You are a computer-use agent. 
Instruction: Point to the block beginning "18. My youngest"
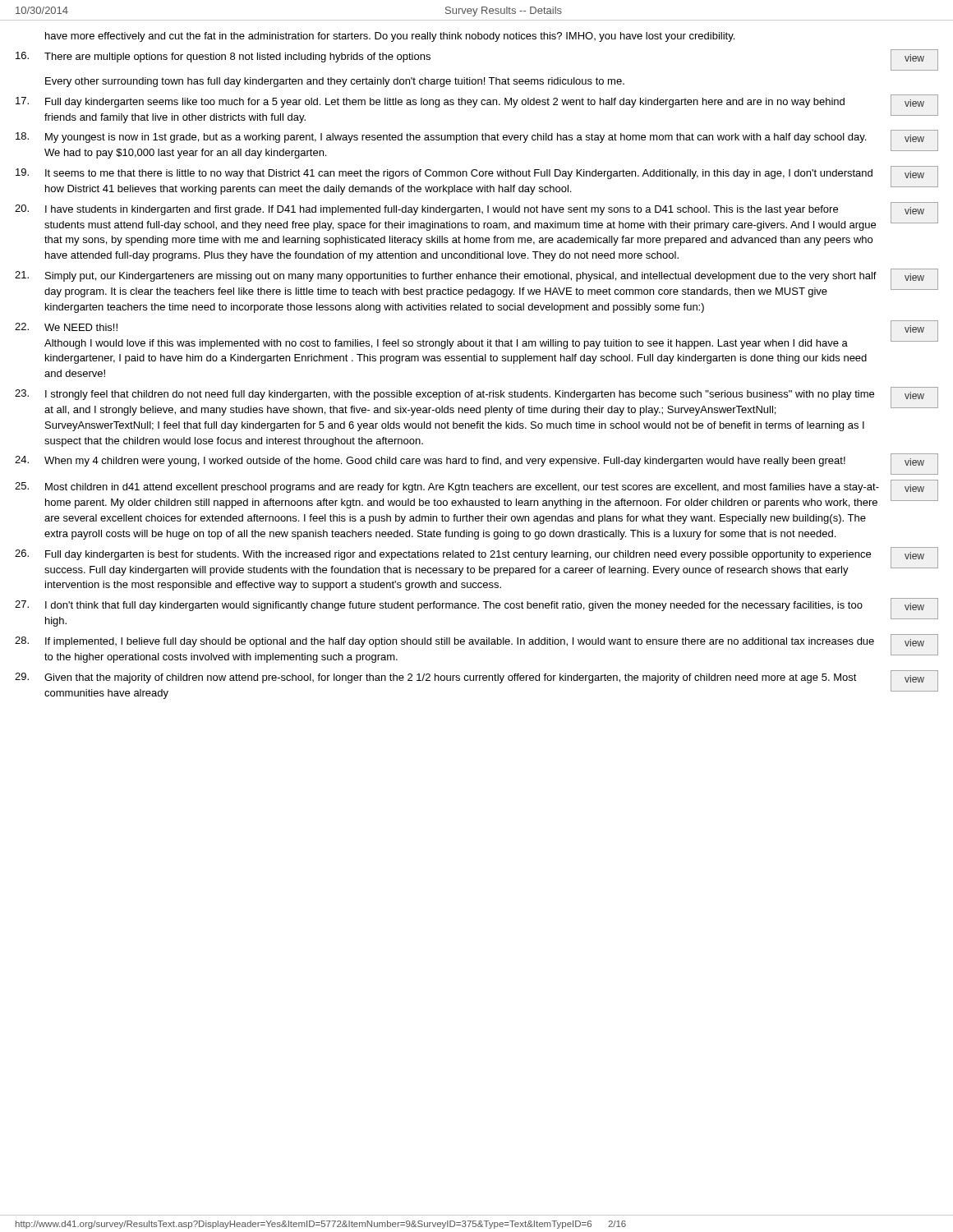[447, 146]
